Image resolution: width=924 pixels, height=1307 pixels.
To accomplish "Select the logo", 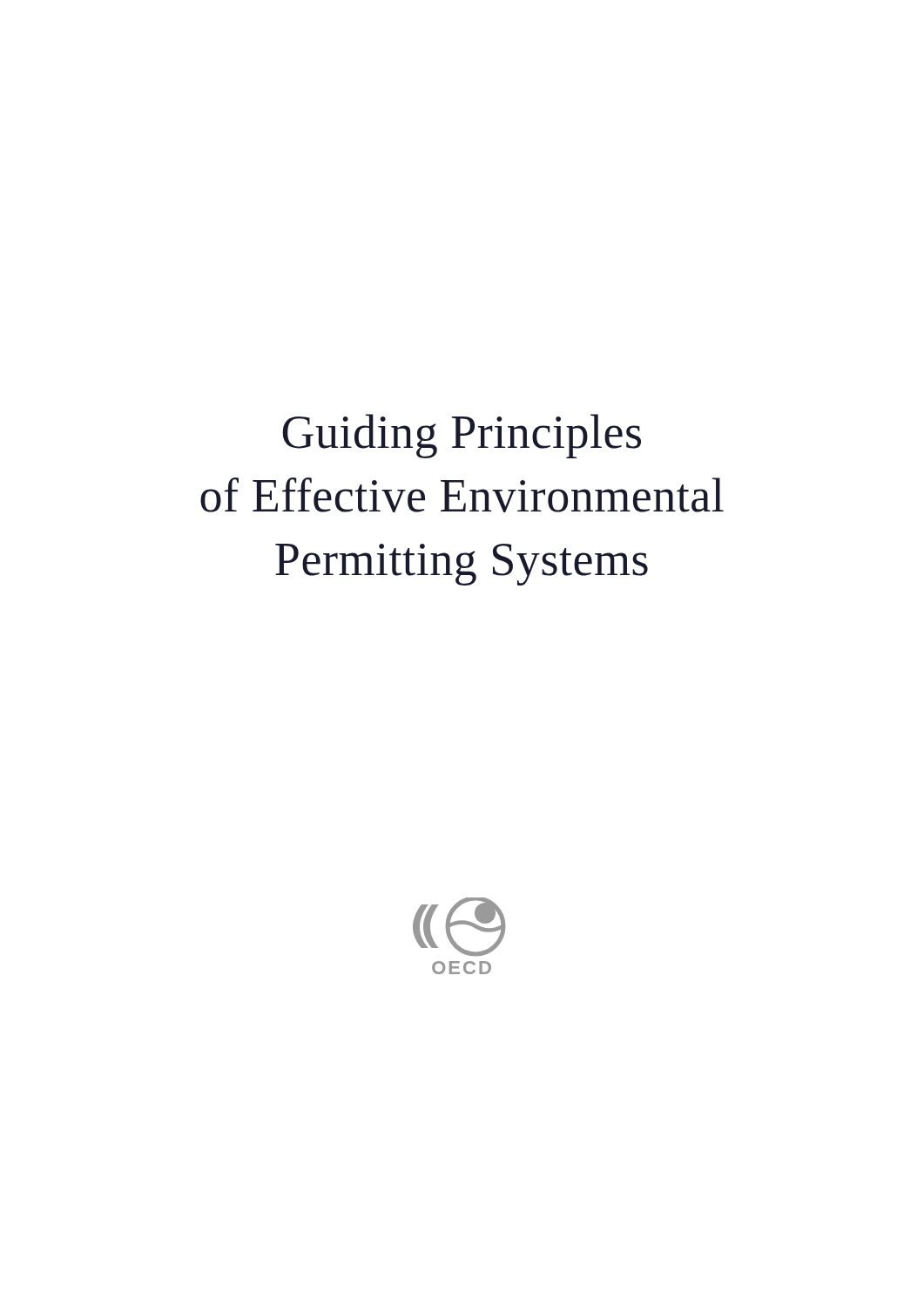I will [x=462, y=945].
